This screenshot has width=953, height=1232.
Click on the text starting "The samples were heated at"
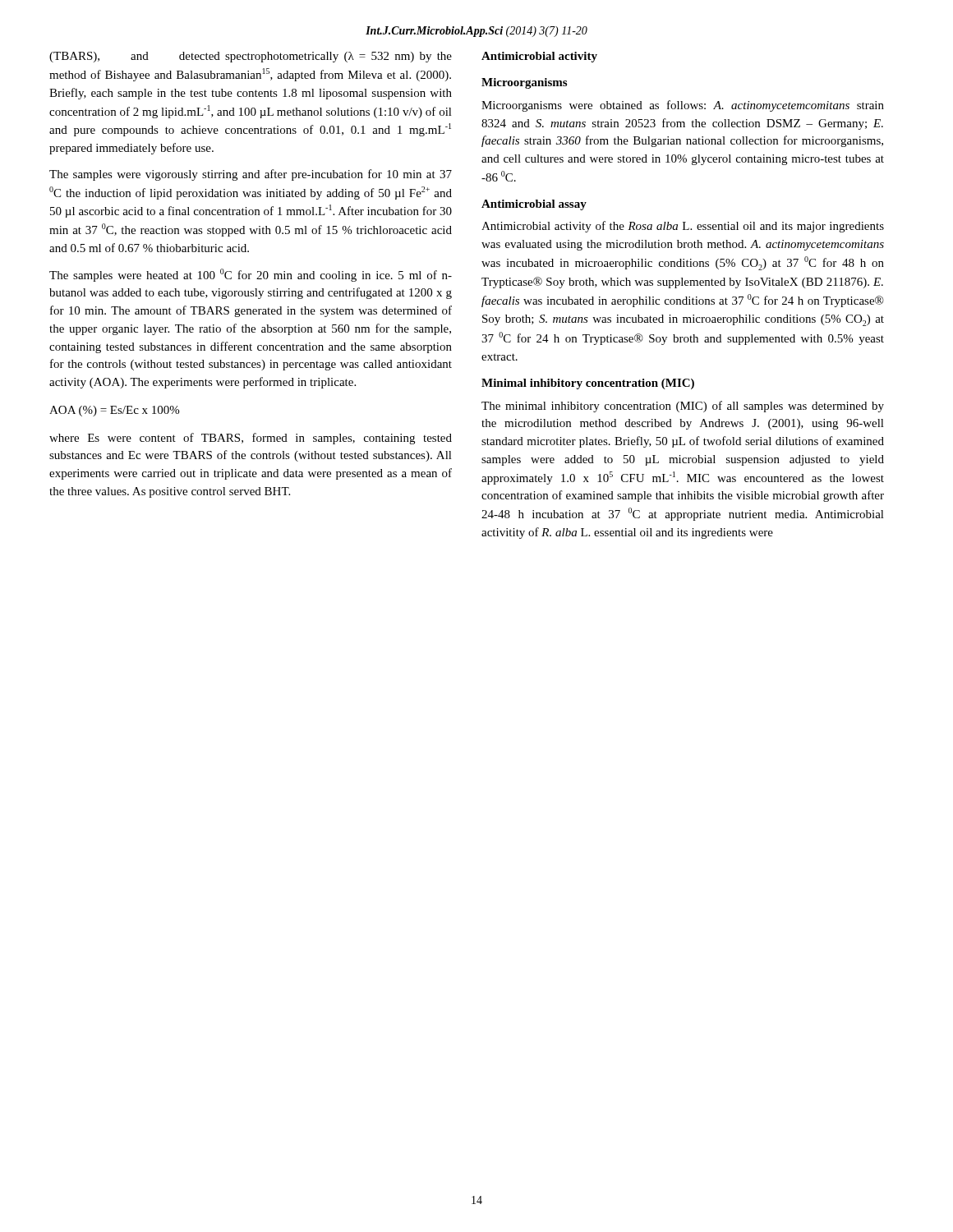[x=251, y=329]
